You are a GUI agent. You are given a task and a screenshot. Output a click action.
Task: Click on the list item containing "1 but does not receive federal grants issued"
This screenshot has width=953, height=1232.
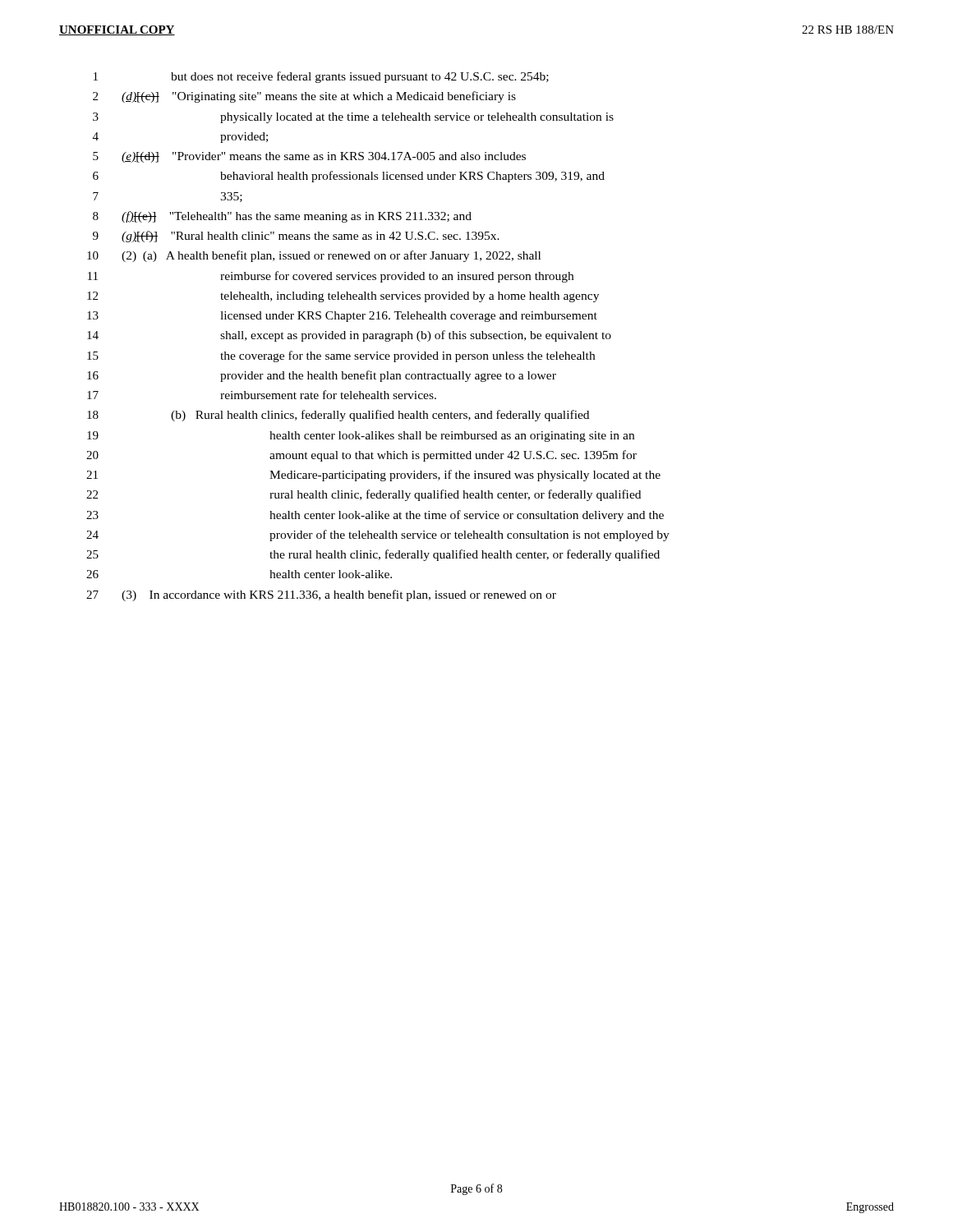(476, 77)
